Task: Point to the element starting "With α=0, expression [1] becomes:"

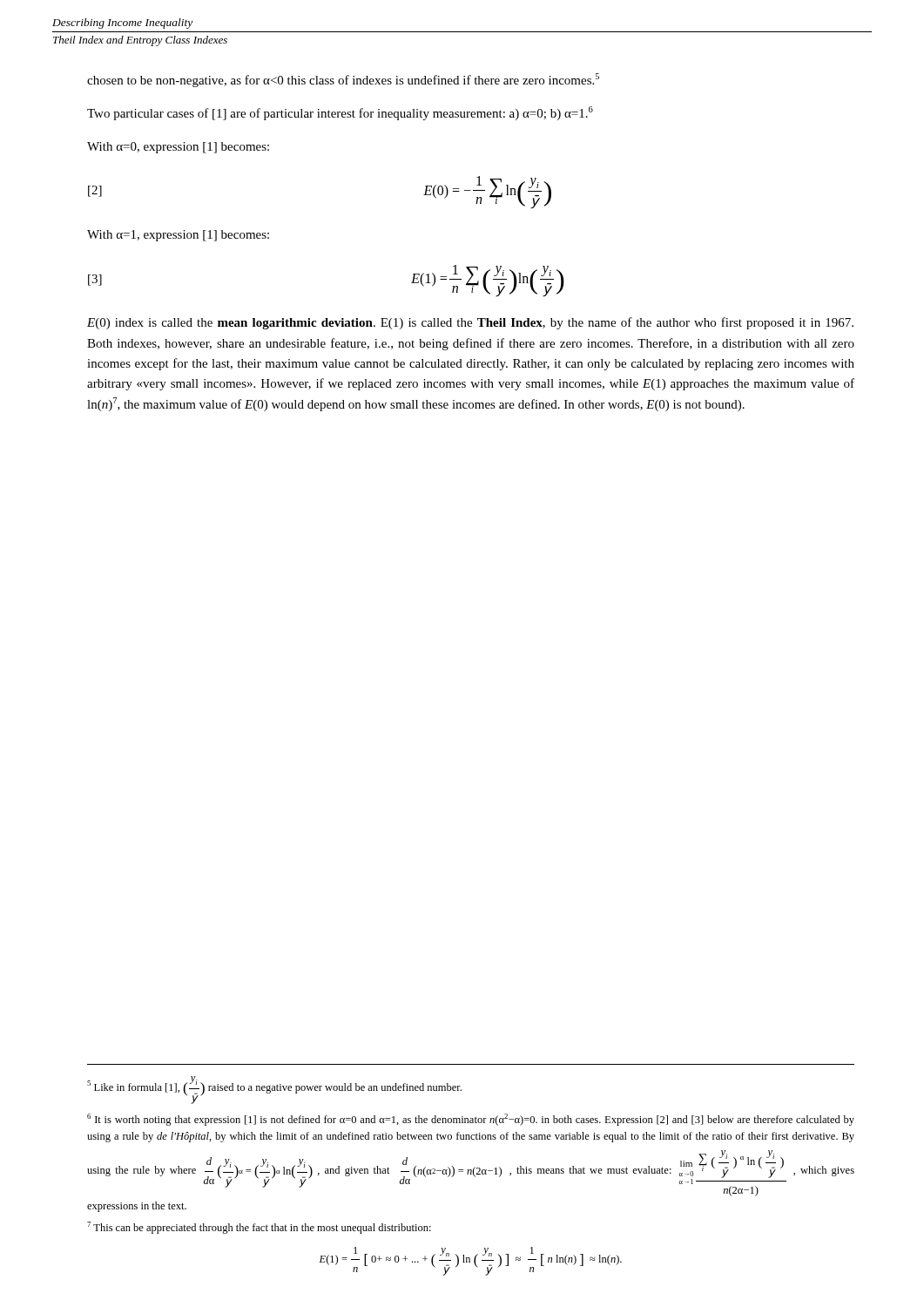Action: click(179, 146)
